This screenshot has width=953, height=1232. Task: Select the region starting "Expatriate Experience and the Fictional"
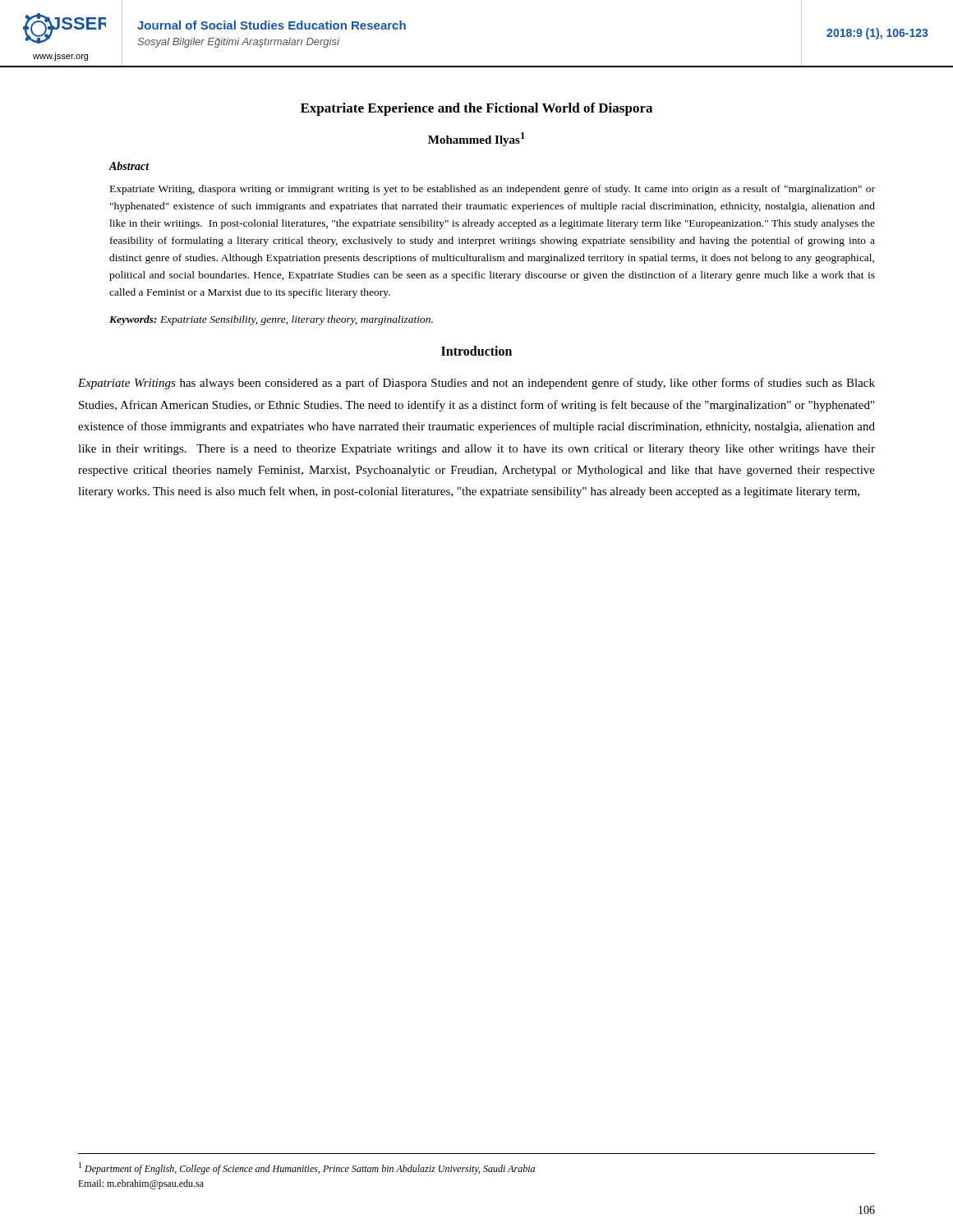476,108
